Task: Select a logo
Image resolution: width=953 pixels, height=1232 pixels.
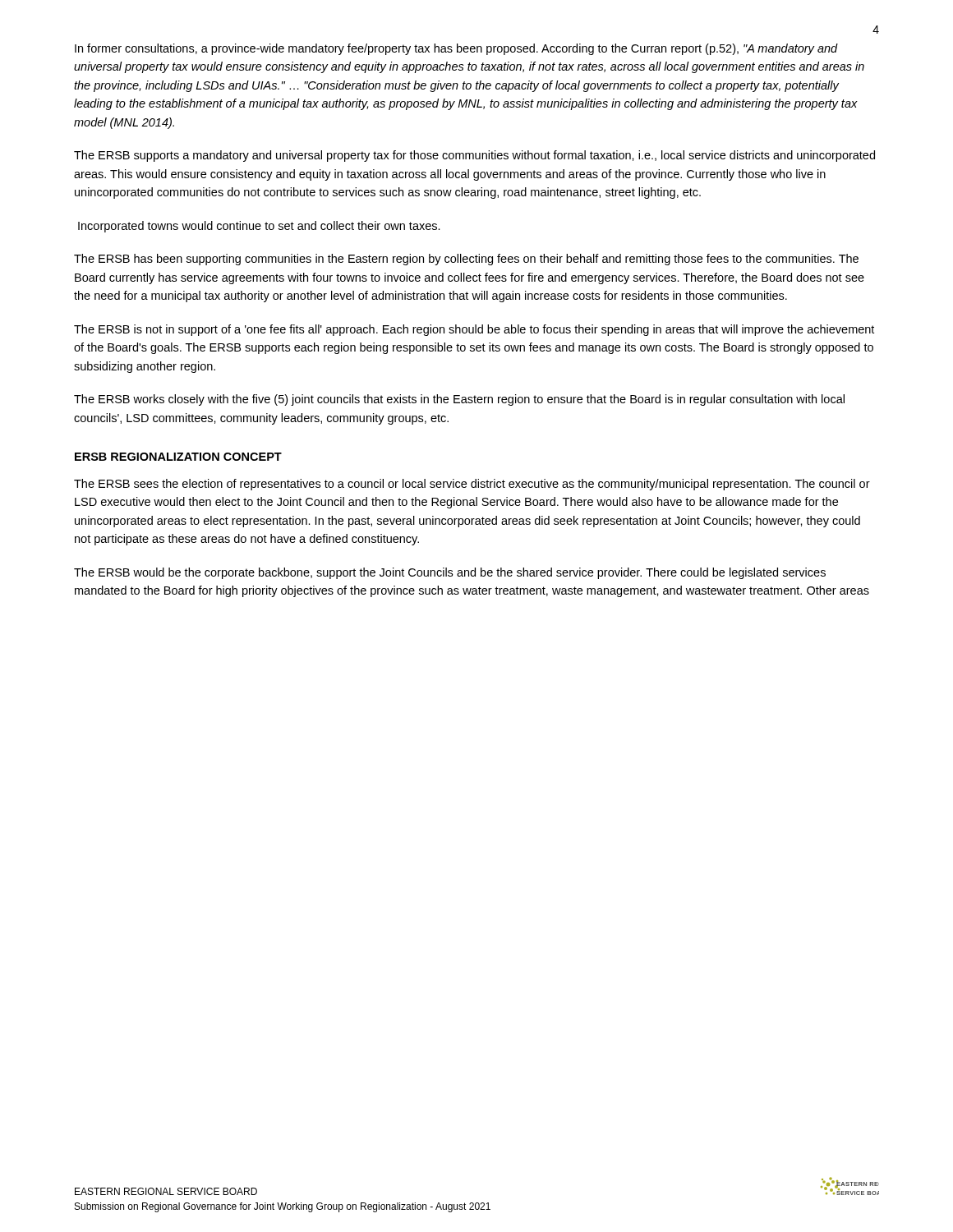Action: (842, 1193)
